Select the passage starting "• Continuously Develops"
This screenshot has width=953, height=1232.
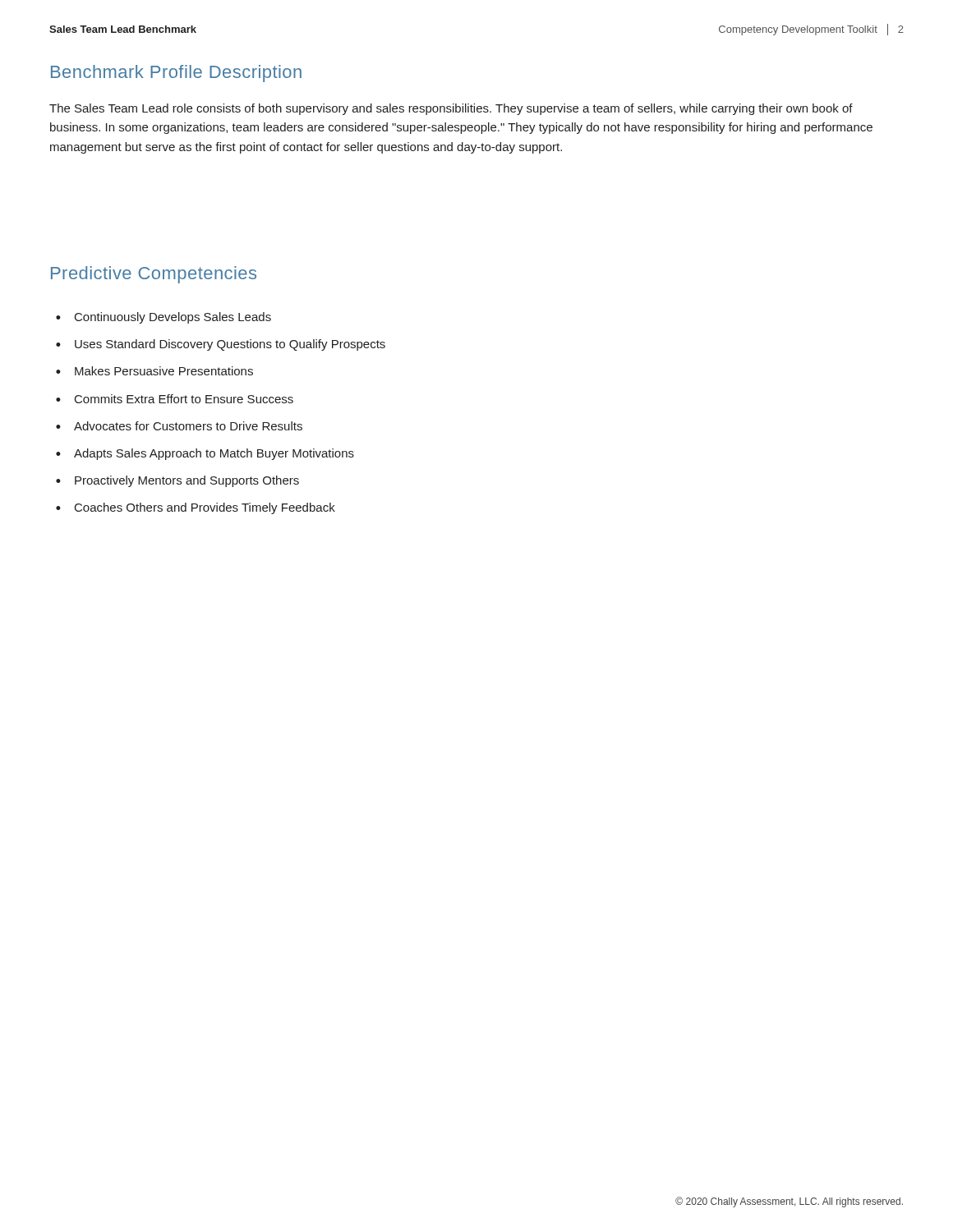(160, 318)
